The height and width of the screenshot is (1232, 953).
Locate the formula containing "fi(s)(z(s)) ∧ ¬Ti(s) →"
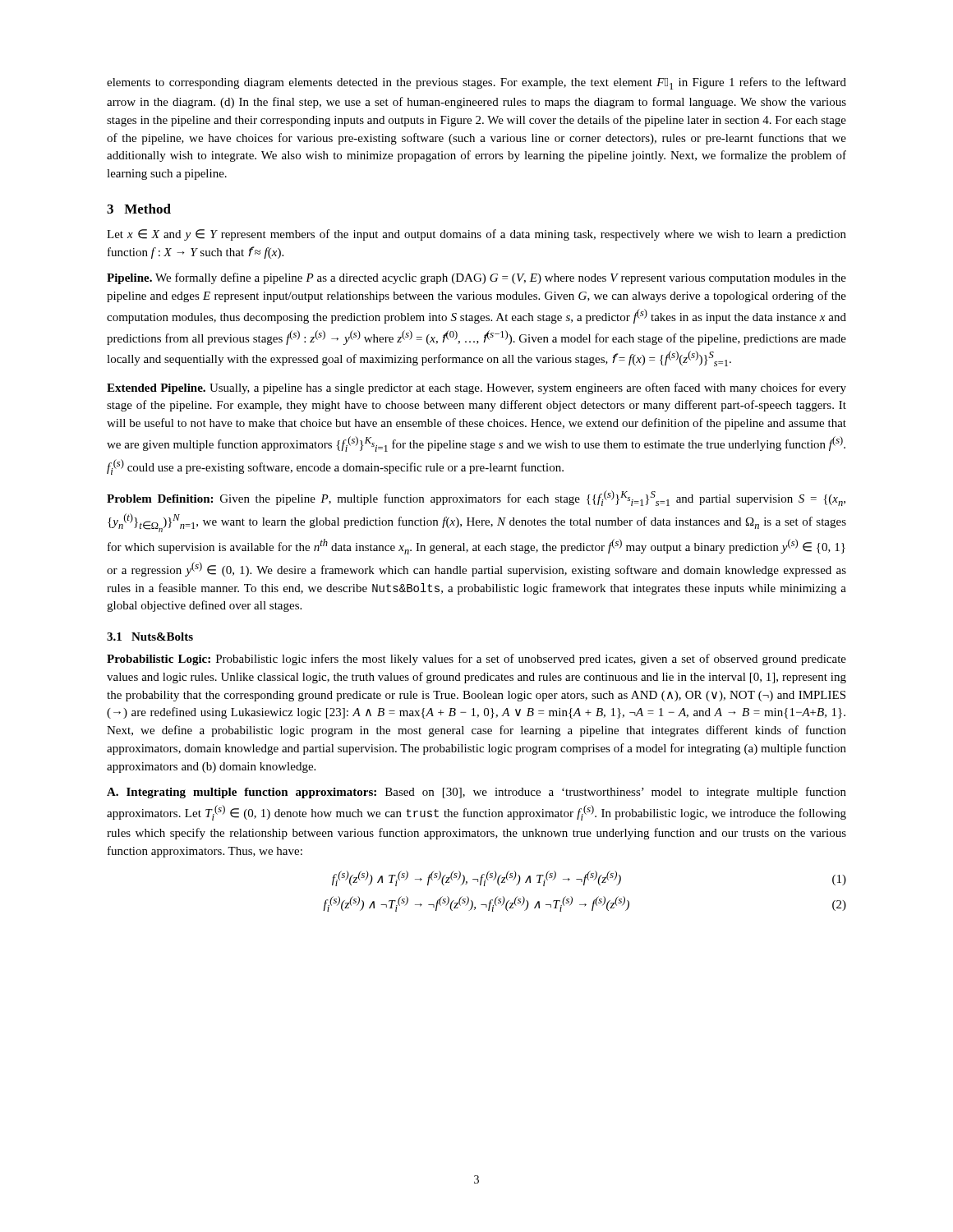point(585,904)
